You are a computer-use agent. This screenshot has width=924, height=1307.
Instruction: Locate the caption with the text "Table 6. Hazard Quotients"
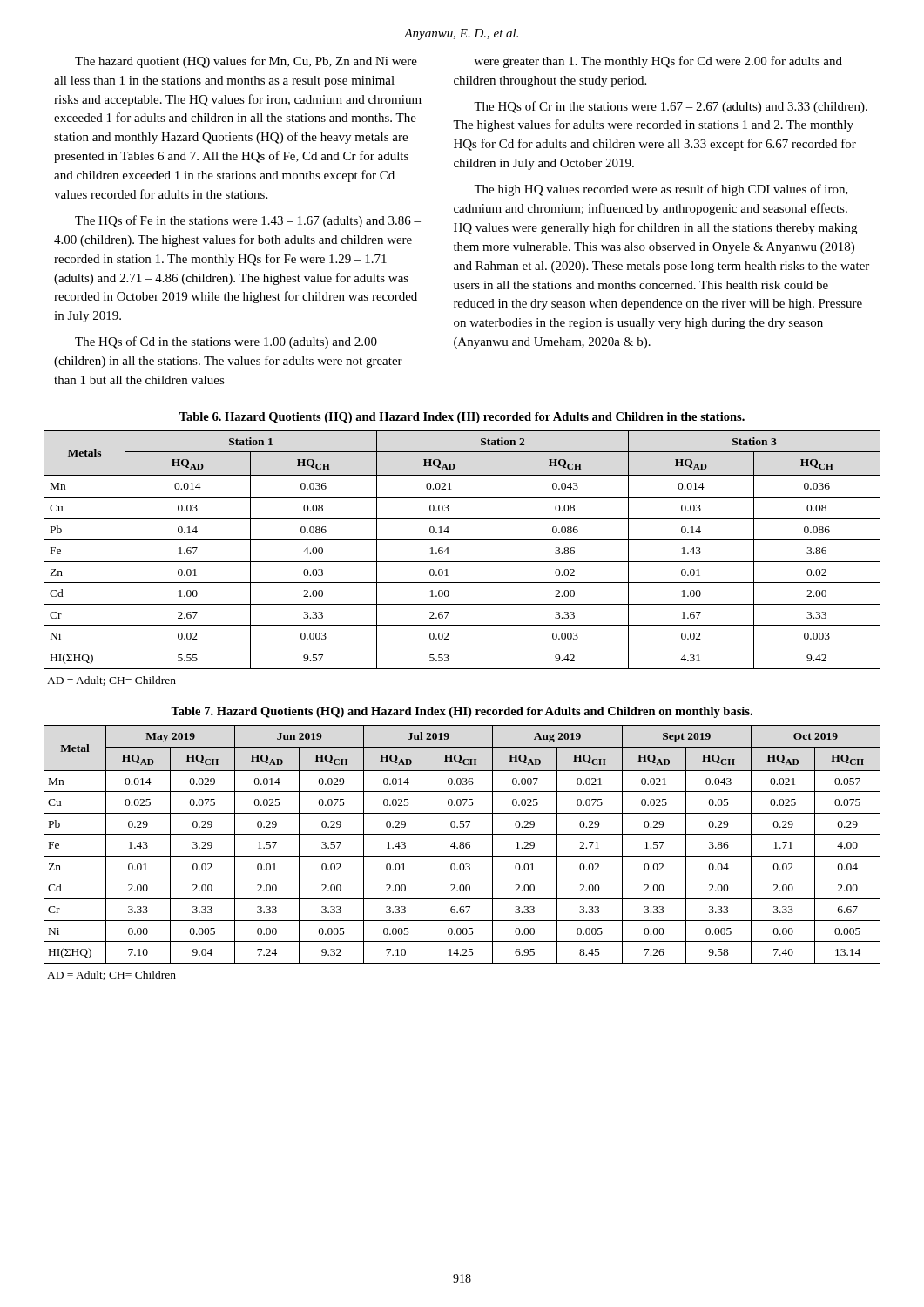[x=462, y=416]
